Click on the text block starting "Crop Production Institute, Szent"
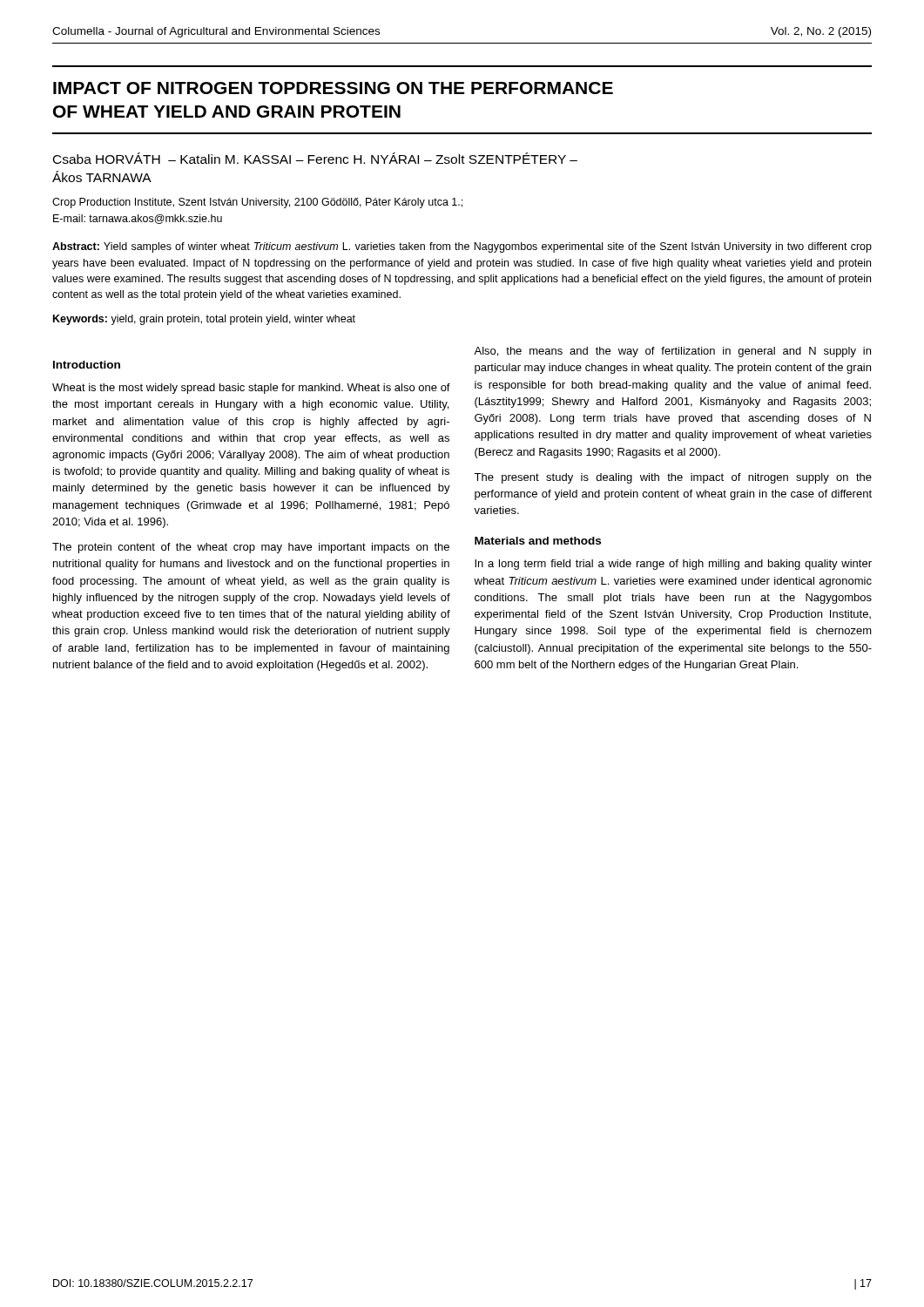This screenshot has height=1307, width=924. tap(258, 210)
